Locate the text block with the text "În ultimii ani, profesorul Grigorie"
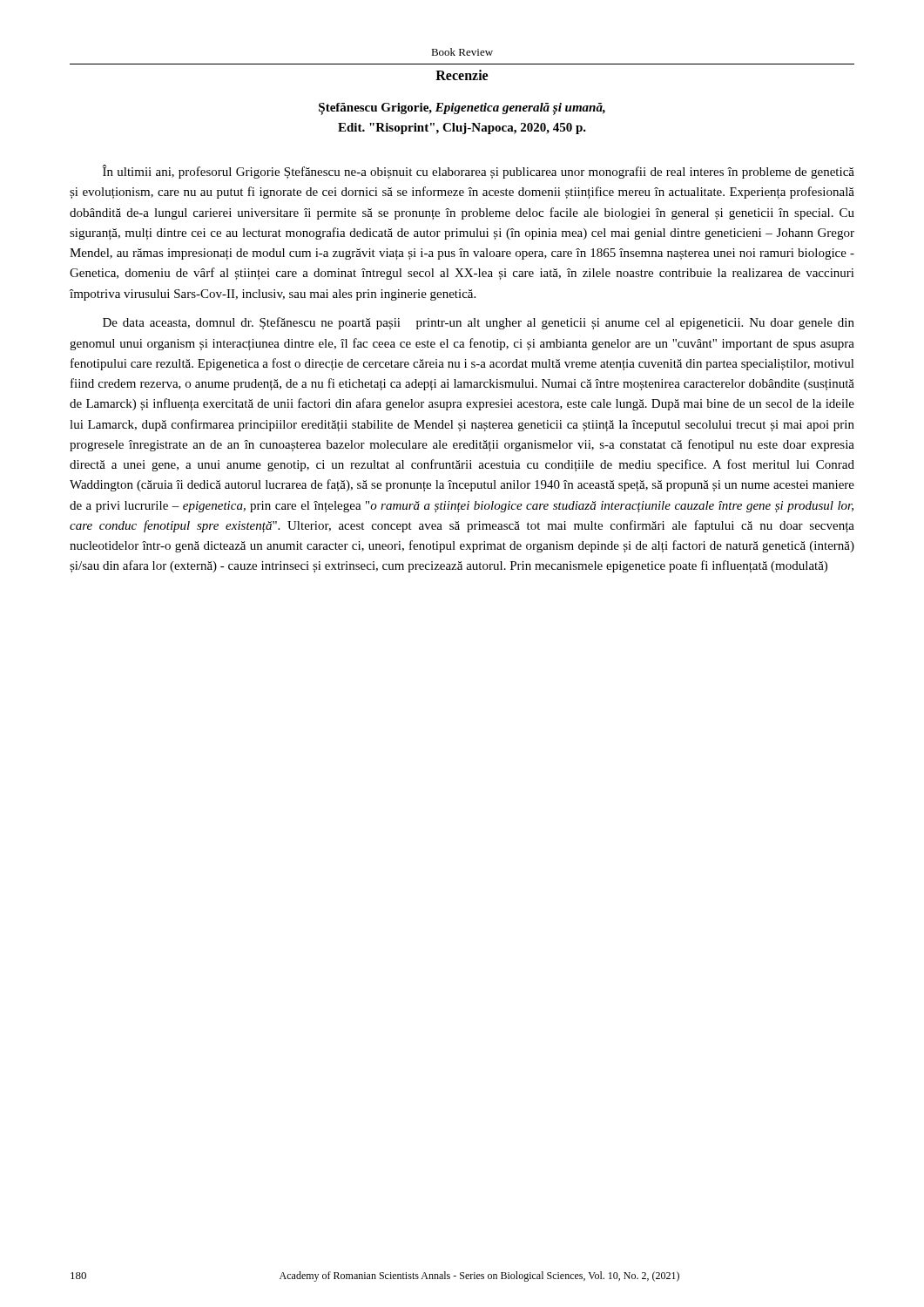This screenshot has height=1307, width=924. [462, 232]
